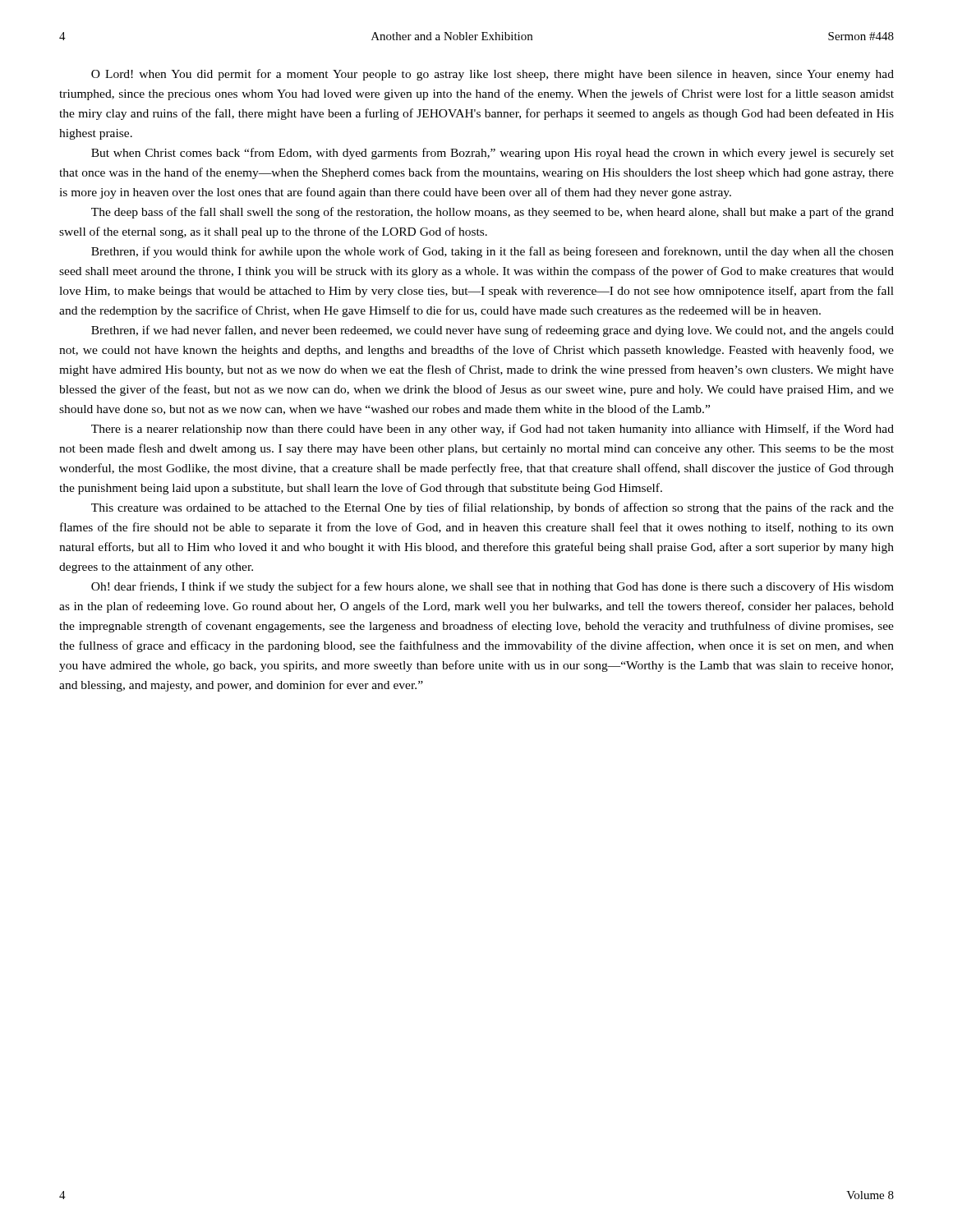Image resolution: width=953 pixels, height=1232 pixels.
Task: Locate the text block that says "This creature was ordained to be"
Action: coord(476,537)
